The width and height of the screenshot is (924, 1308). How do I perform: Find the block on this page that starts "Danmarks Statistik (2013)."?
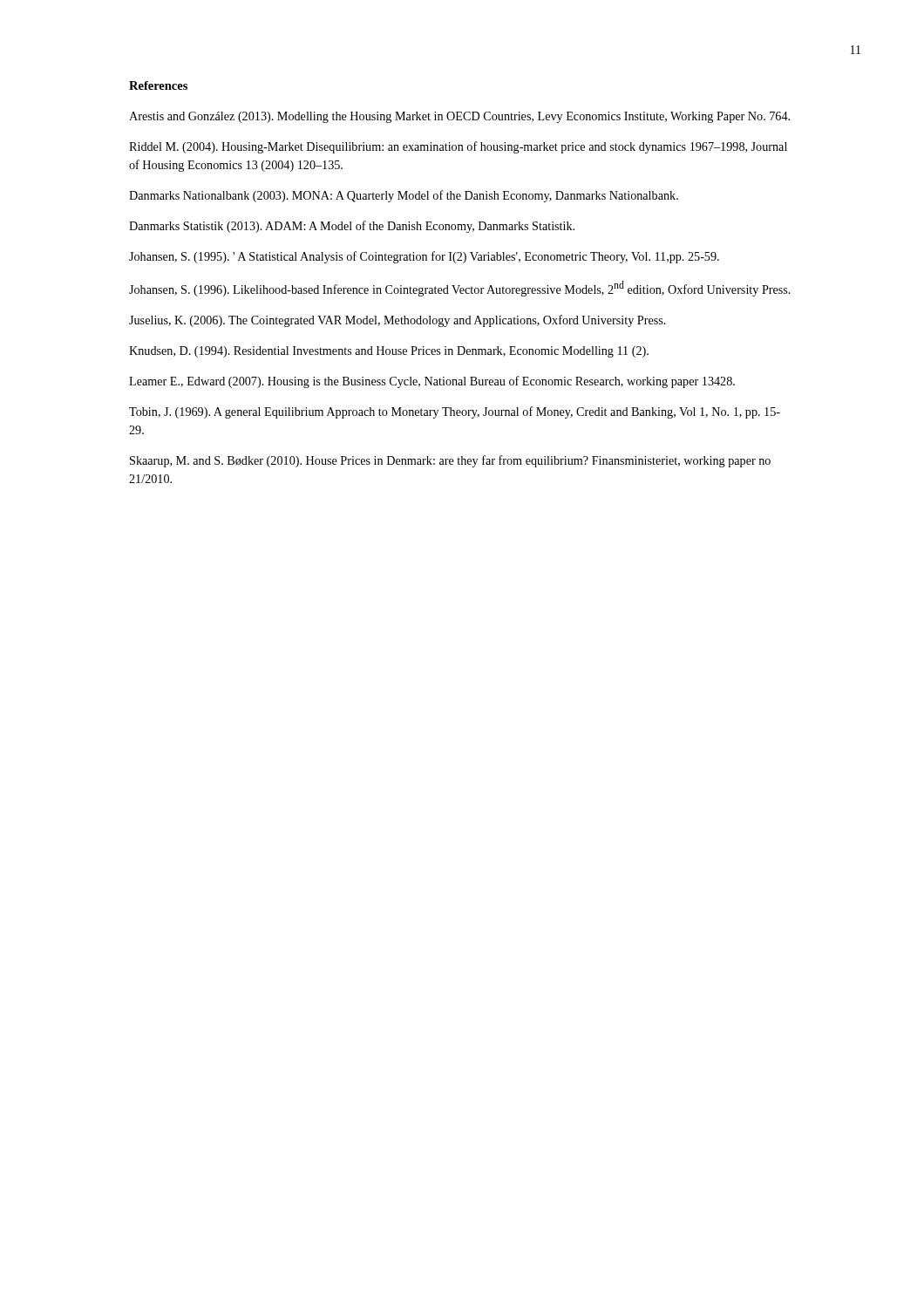point(352,226)
